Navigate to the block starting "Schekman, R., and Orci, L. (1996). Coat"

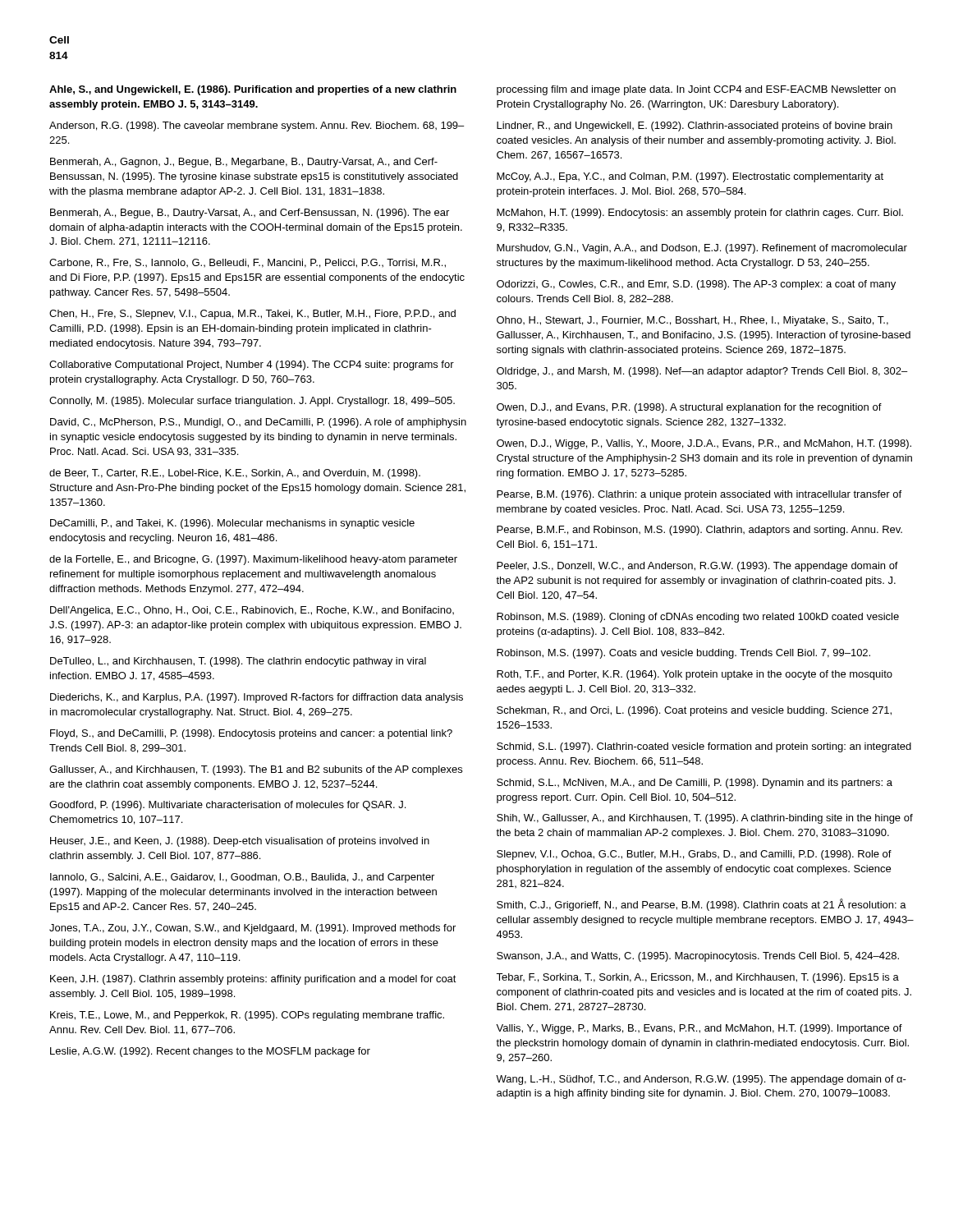(694, 717)
